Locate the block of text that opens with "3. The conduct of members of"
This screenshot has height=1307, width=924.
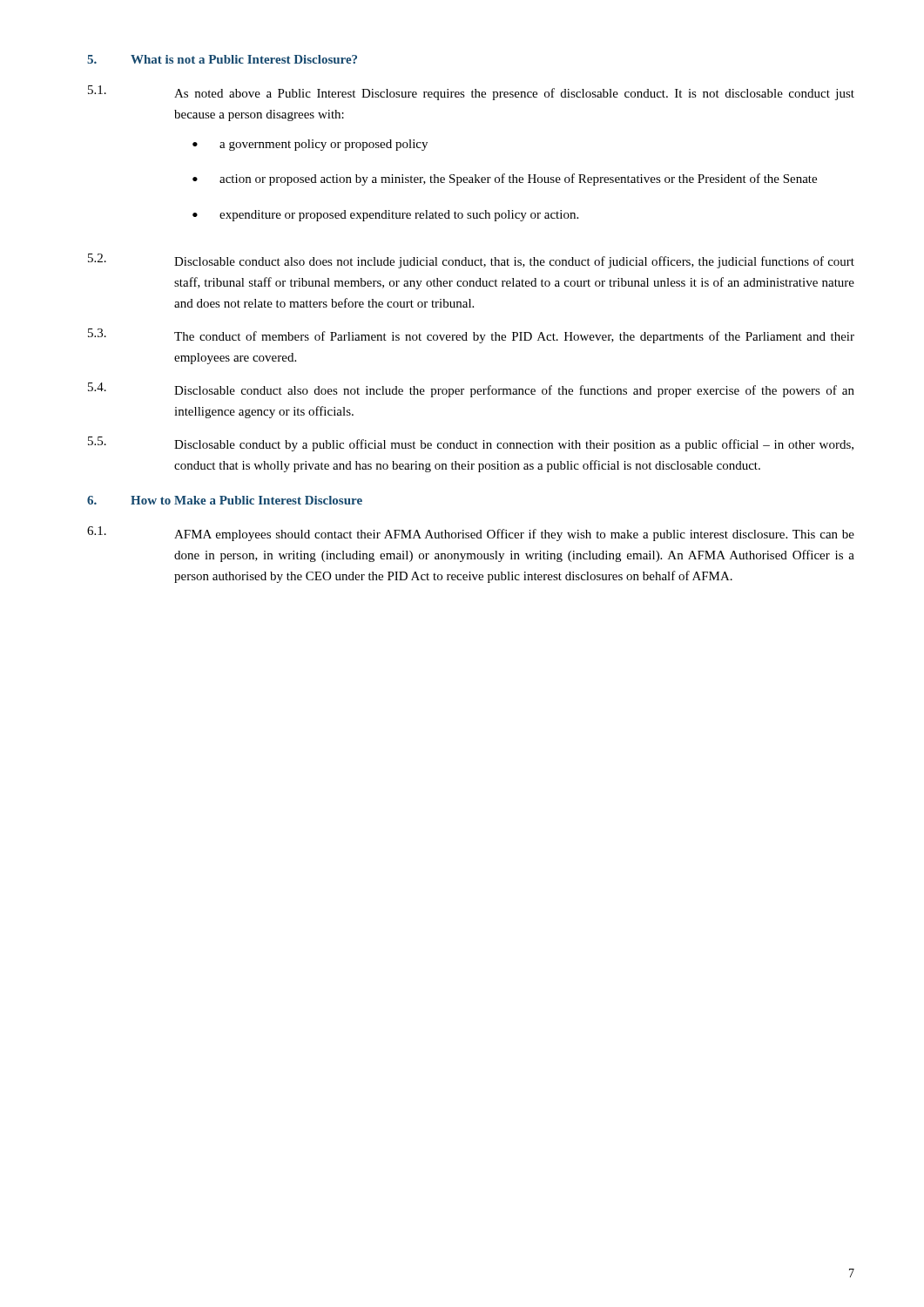tap(471, 347)
